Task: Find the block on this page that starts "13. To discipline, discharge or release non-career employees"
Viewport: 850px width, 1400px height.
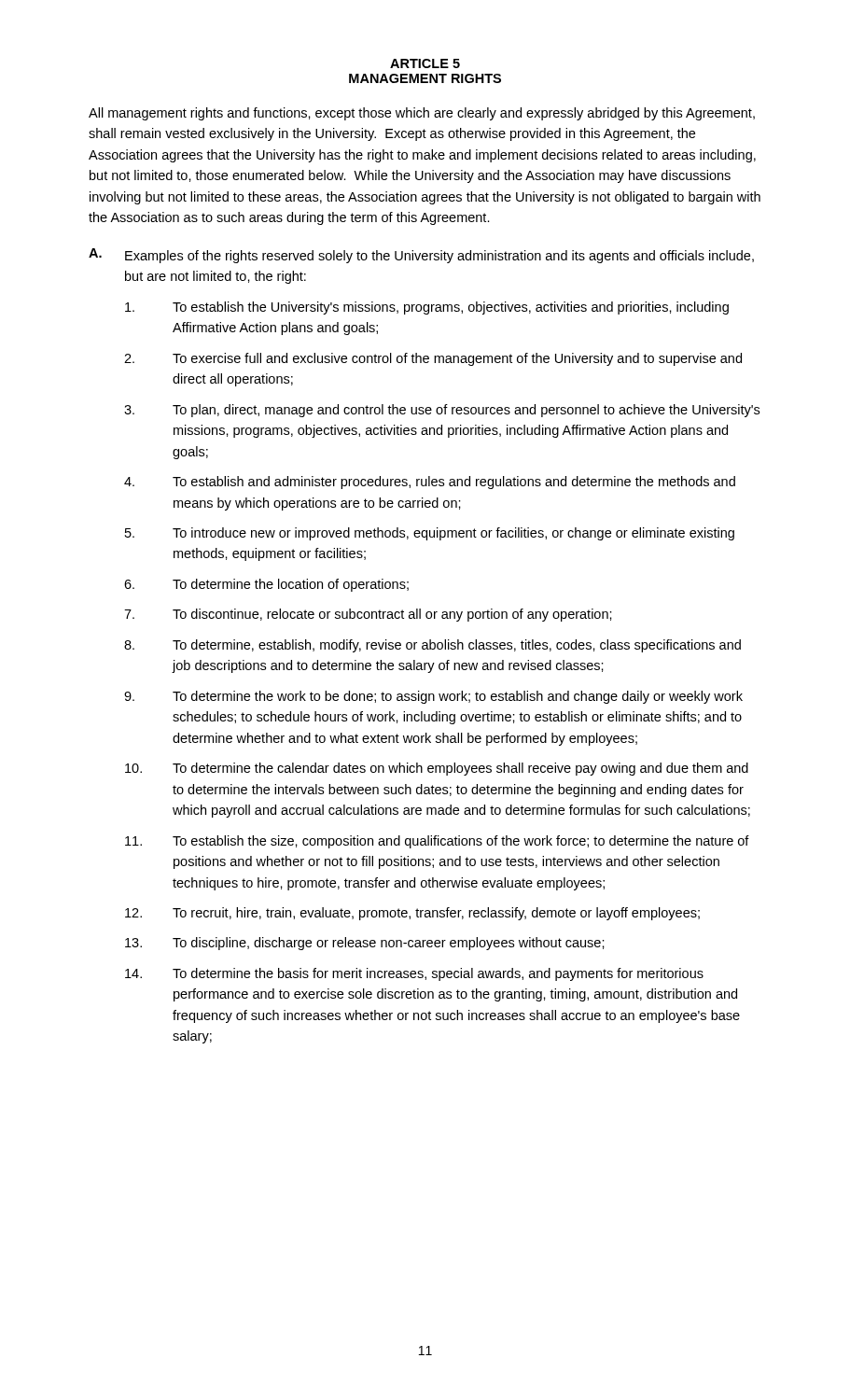Action: pos(443,943)
